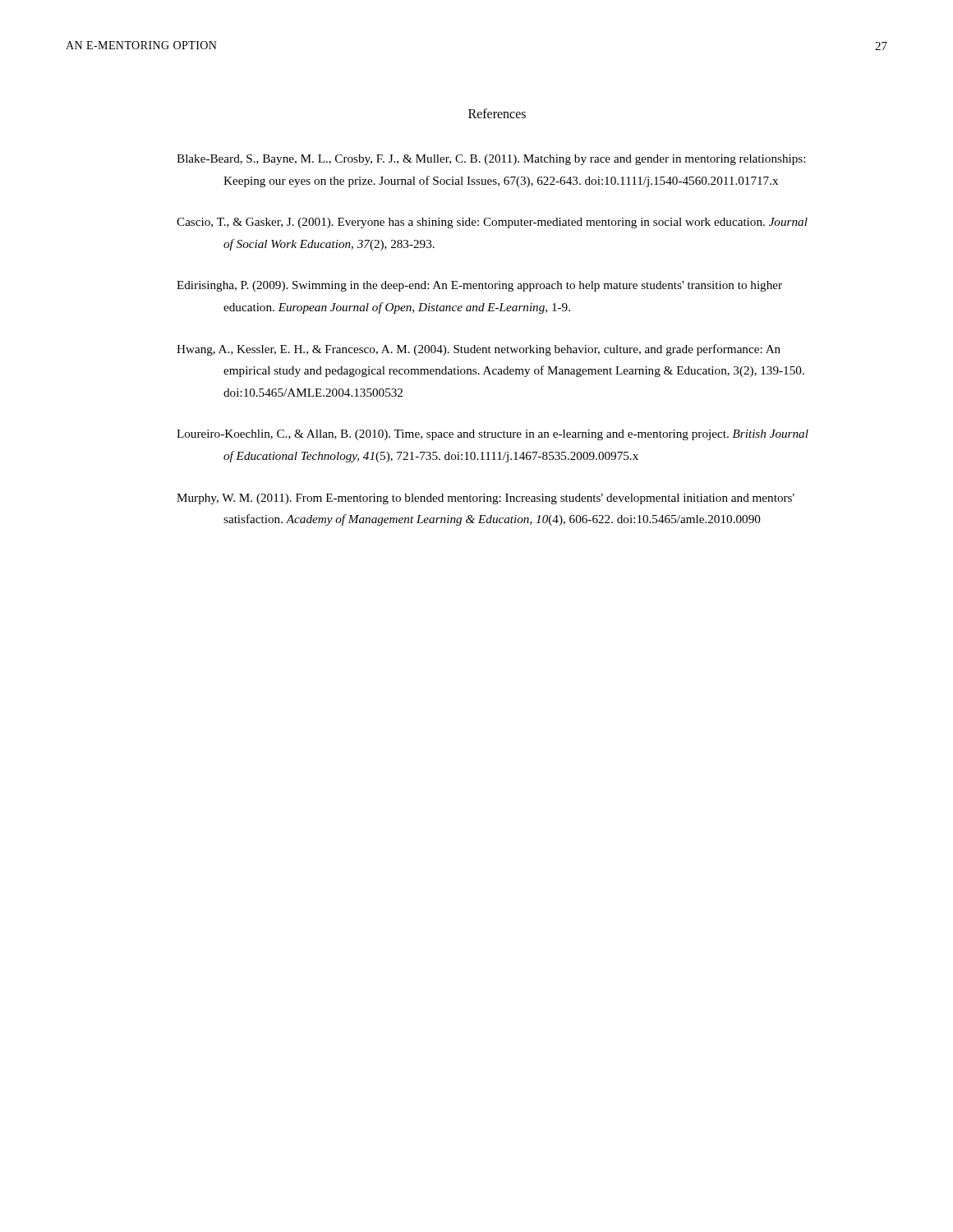Find the section header
The width and height of the screenshot is (953, 1232).
point(497,114)
